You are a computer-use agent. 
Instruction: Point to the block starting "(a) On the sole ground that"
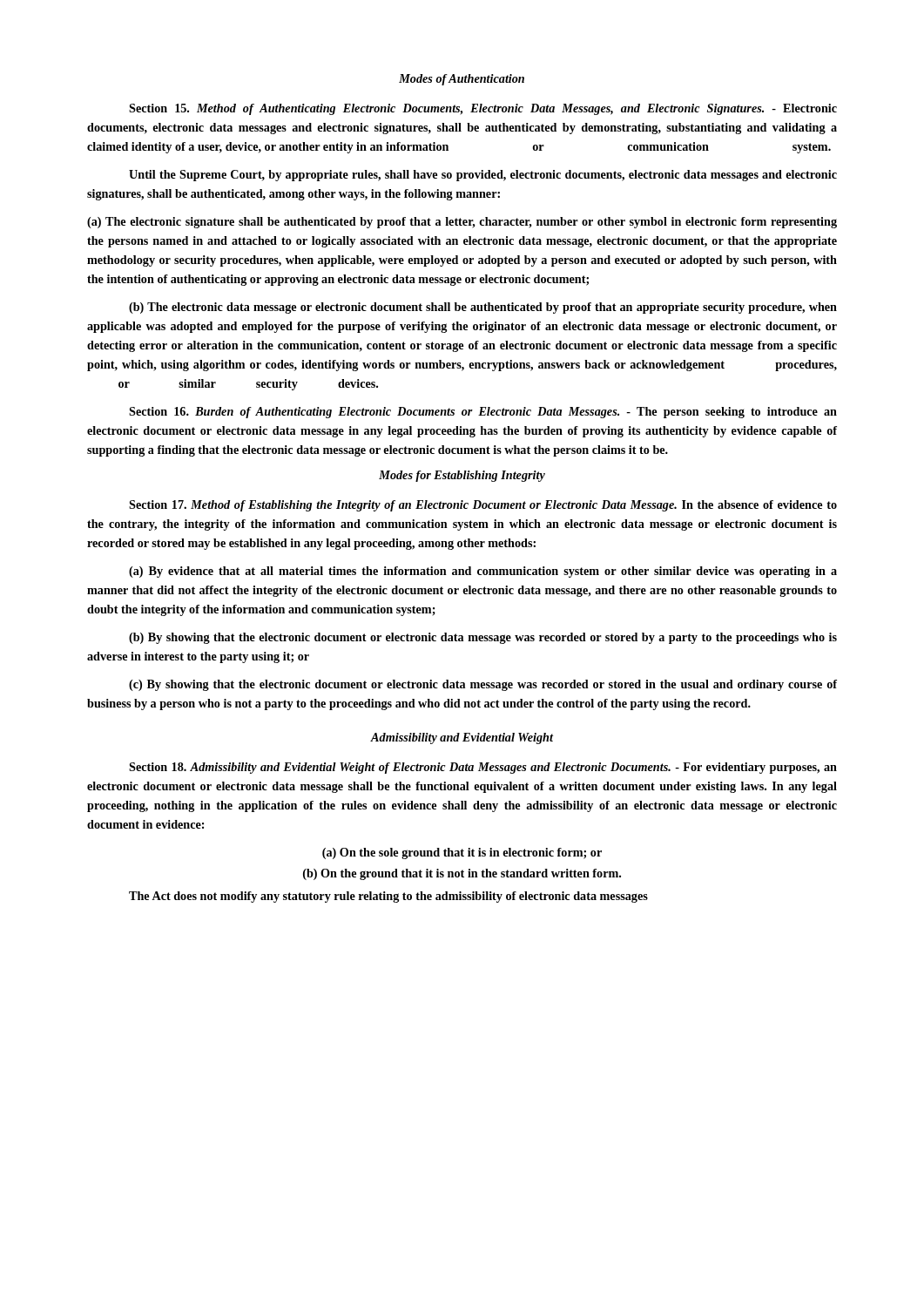point(462,852)
